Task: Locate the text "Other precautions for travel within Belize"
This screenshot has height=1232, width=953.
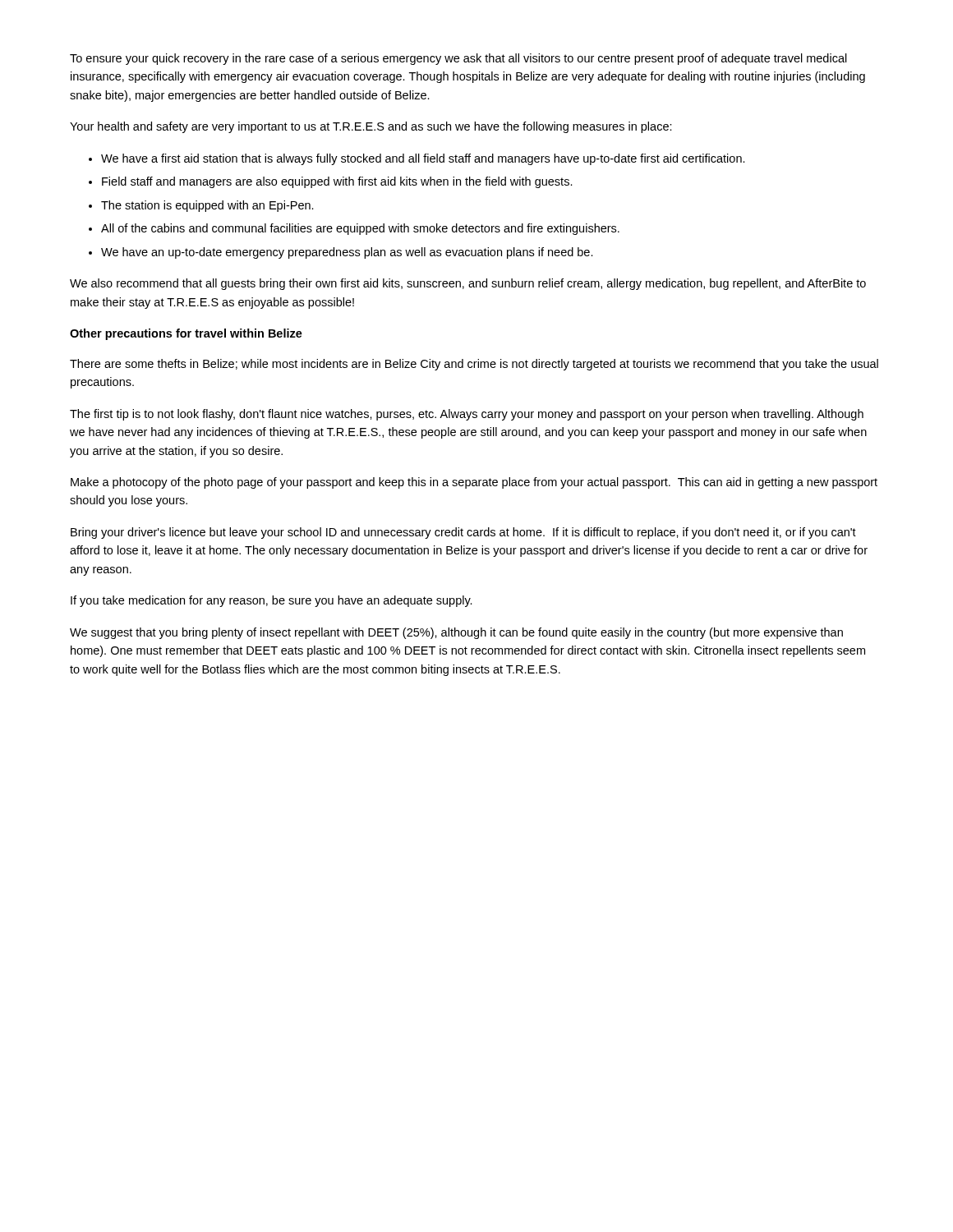Action: point(186,334)
